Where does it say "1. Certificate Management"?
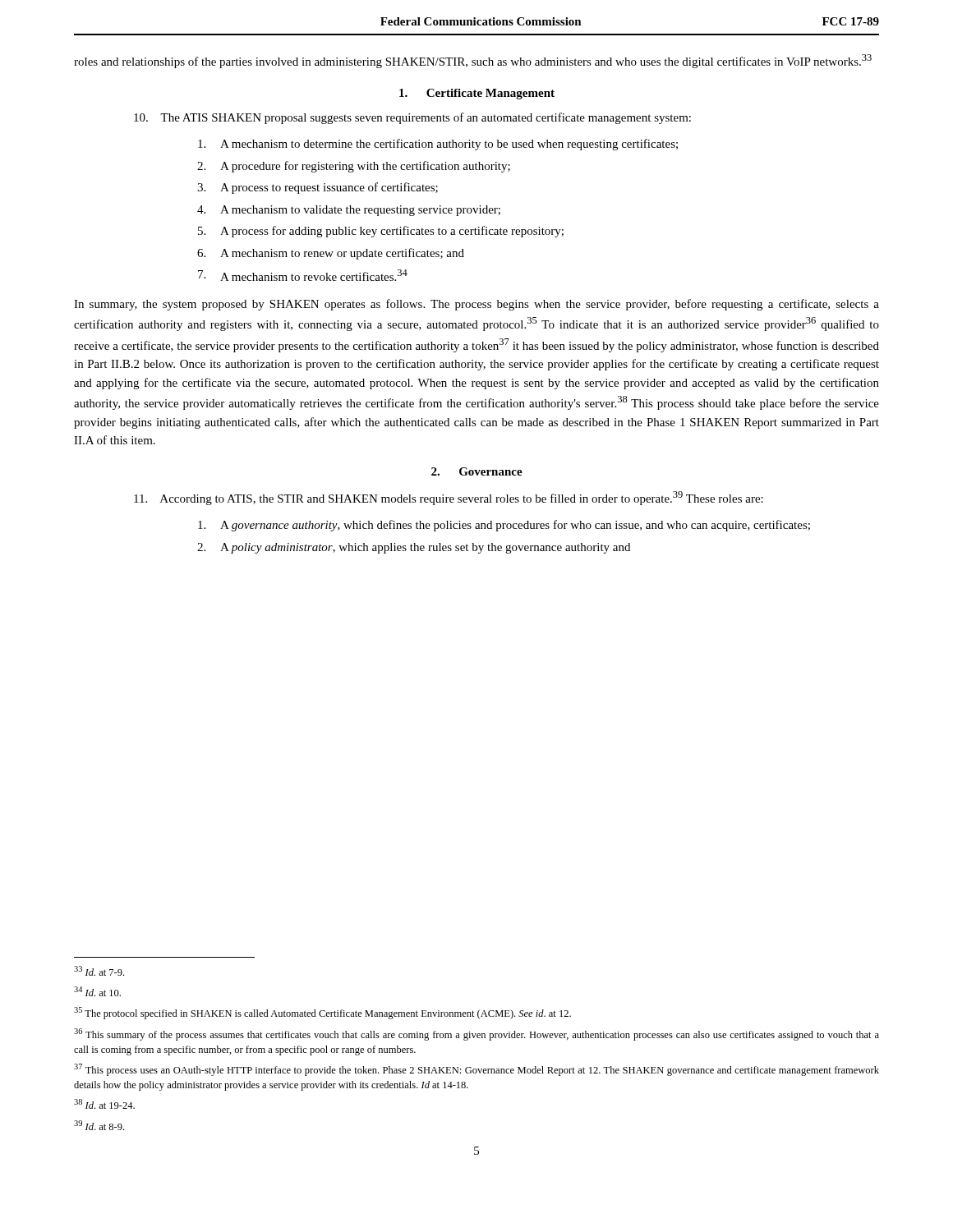953x1232 pixels. 476,92
